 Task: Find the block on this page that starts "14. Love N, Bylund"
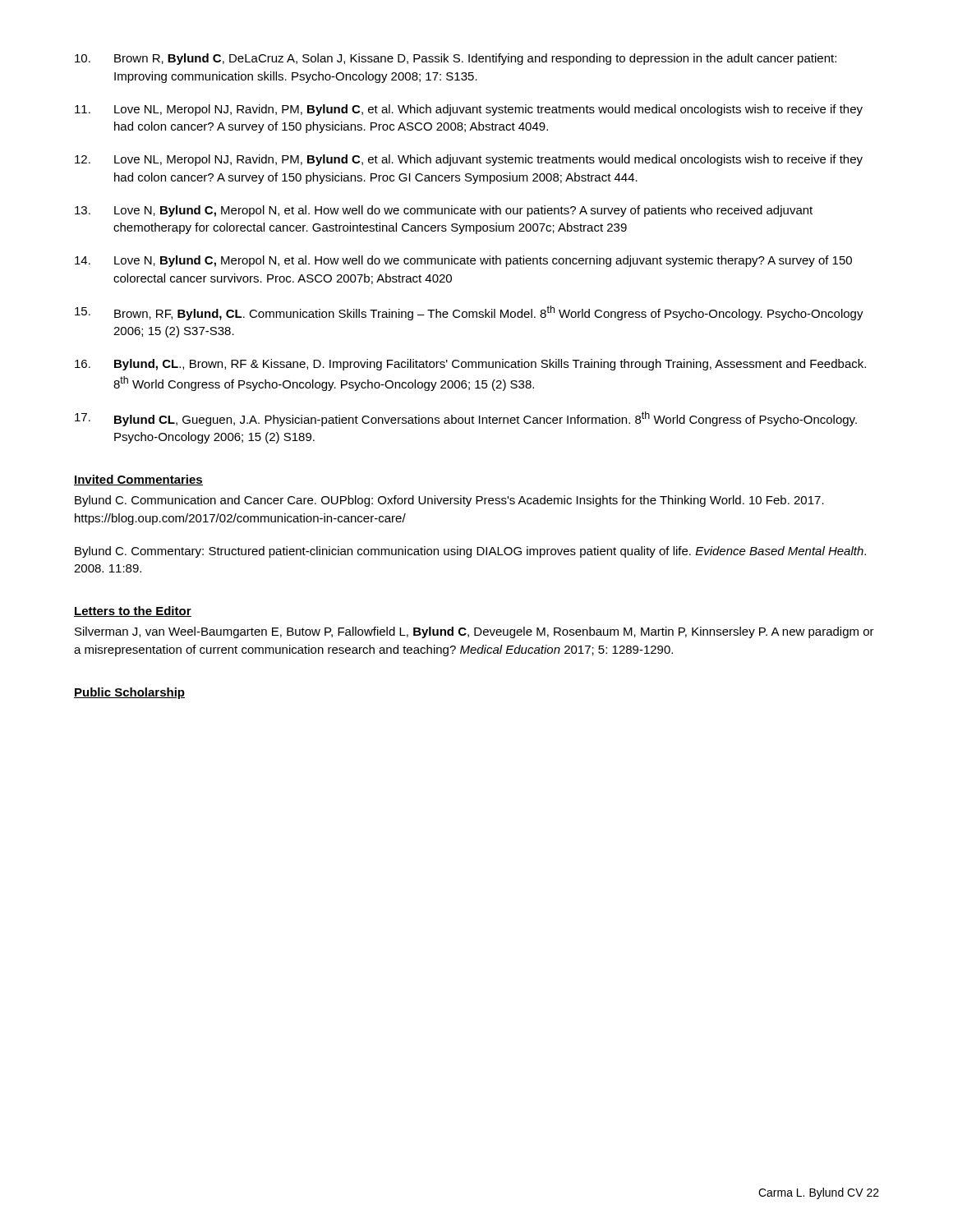point(476,269)
